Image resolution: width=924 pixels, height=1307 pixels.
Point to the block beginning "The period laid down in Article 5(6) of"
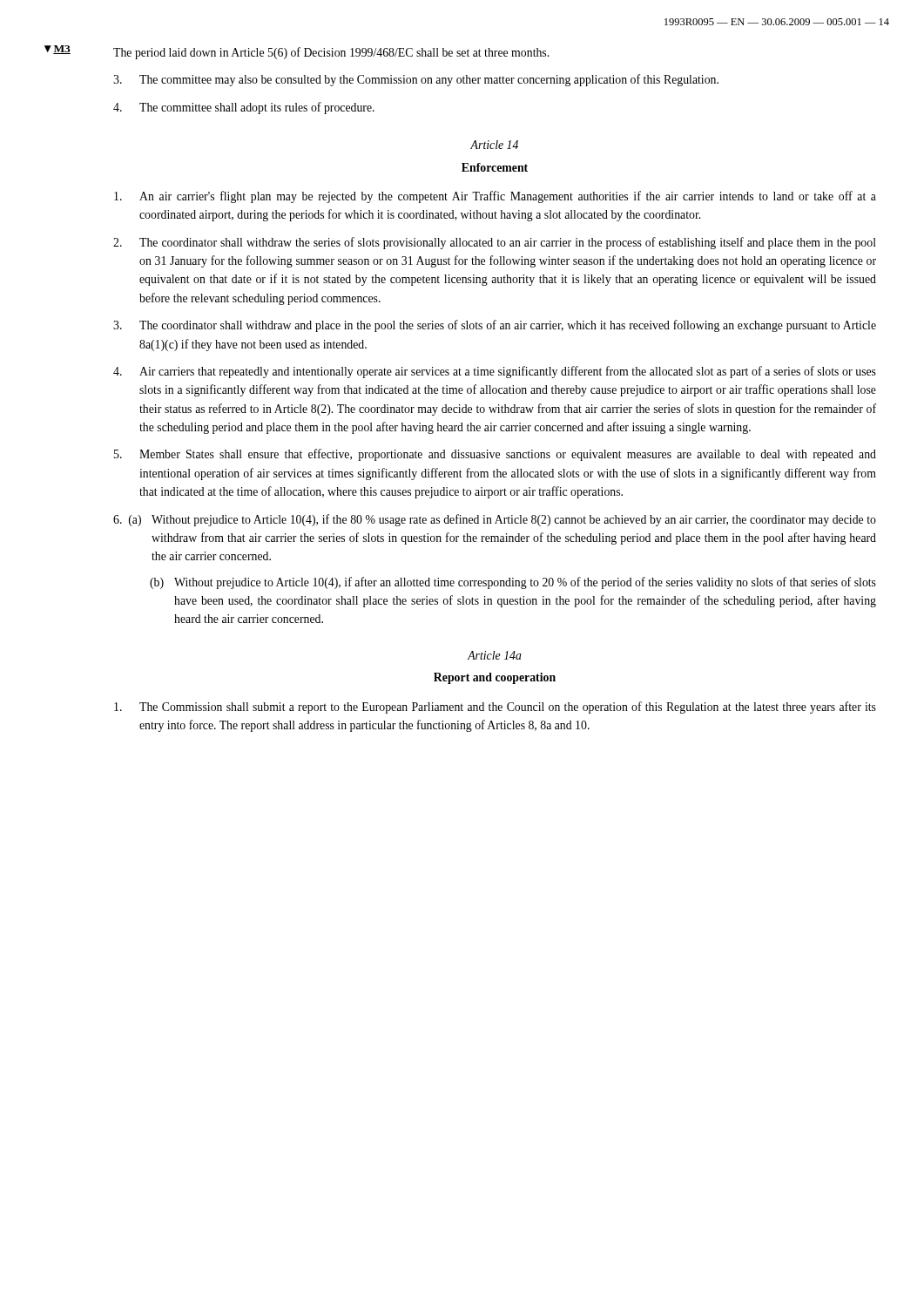tap(331, 53)
